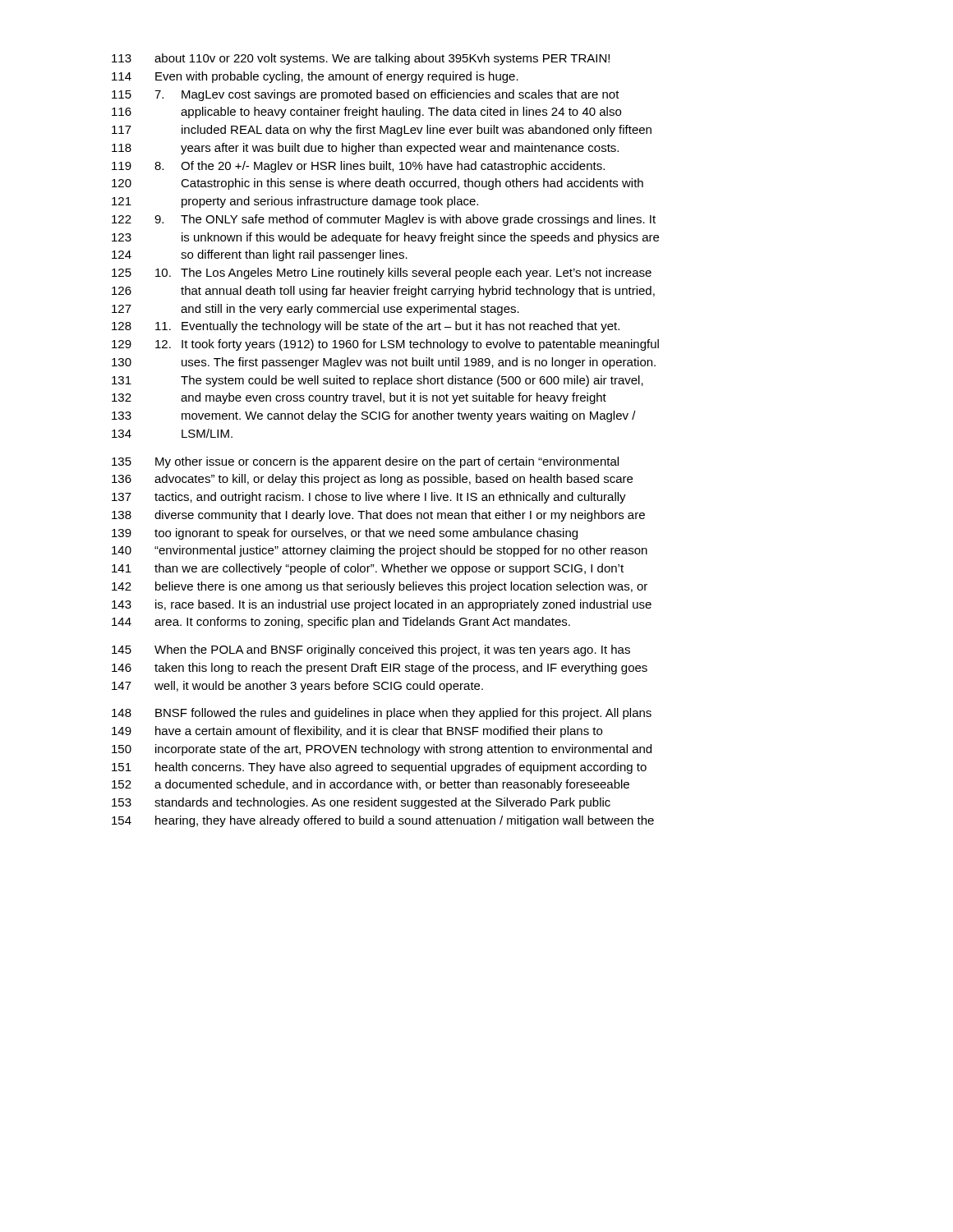The width and height of the screenshot is (953, 1232).
Task: Find the text block with the text "145 When the POLA and BNSF originally"
Action: pos(476,667)
